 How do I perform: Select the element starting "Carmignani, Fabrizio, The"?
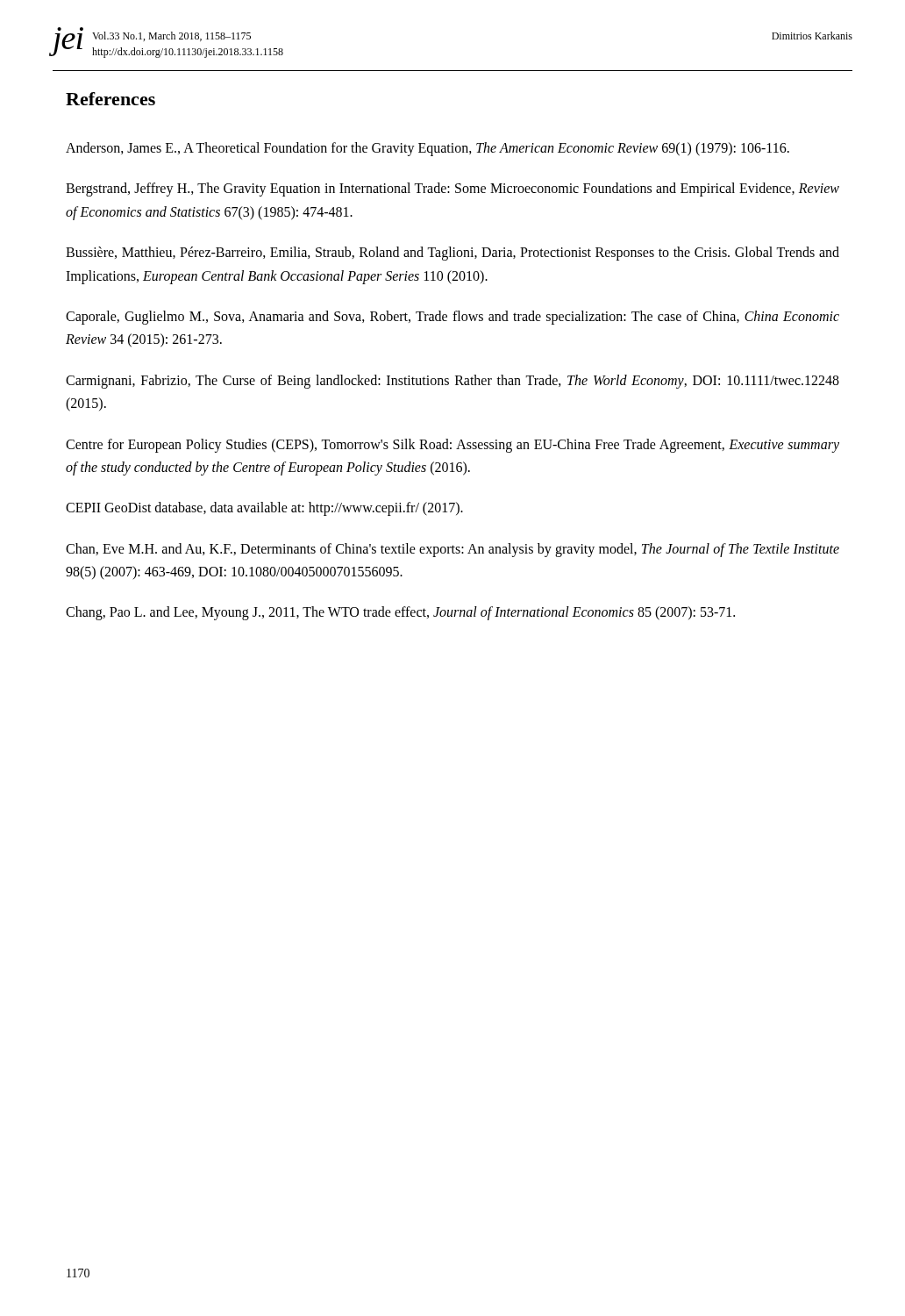tap(452, 392)
